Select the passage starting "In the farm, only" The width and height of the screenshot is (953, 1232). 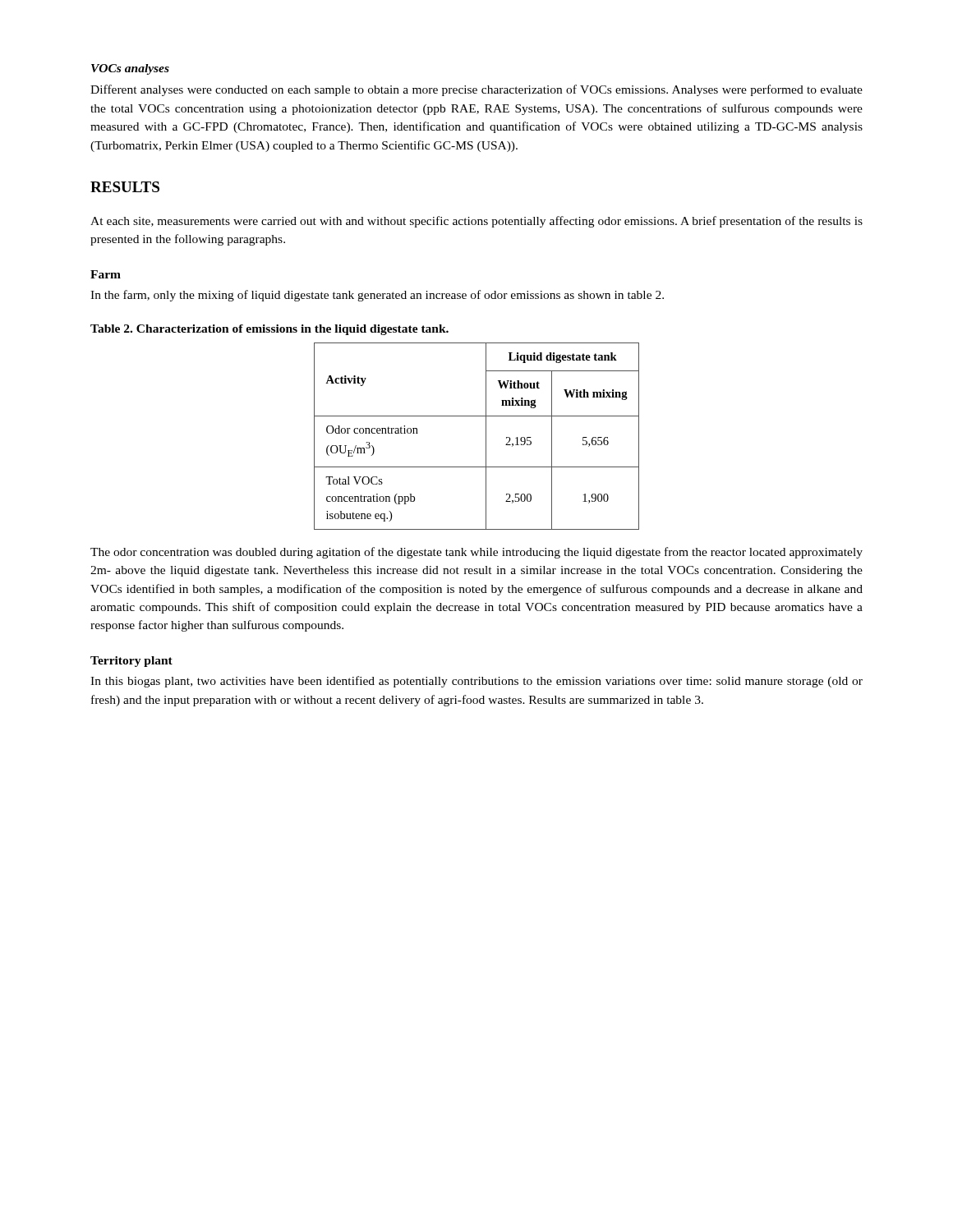476,295
